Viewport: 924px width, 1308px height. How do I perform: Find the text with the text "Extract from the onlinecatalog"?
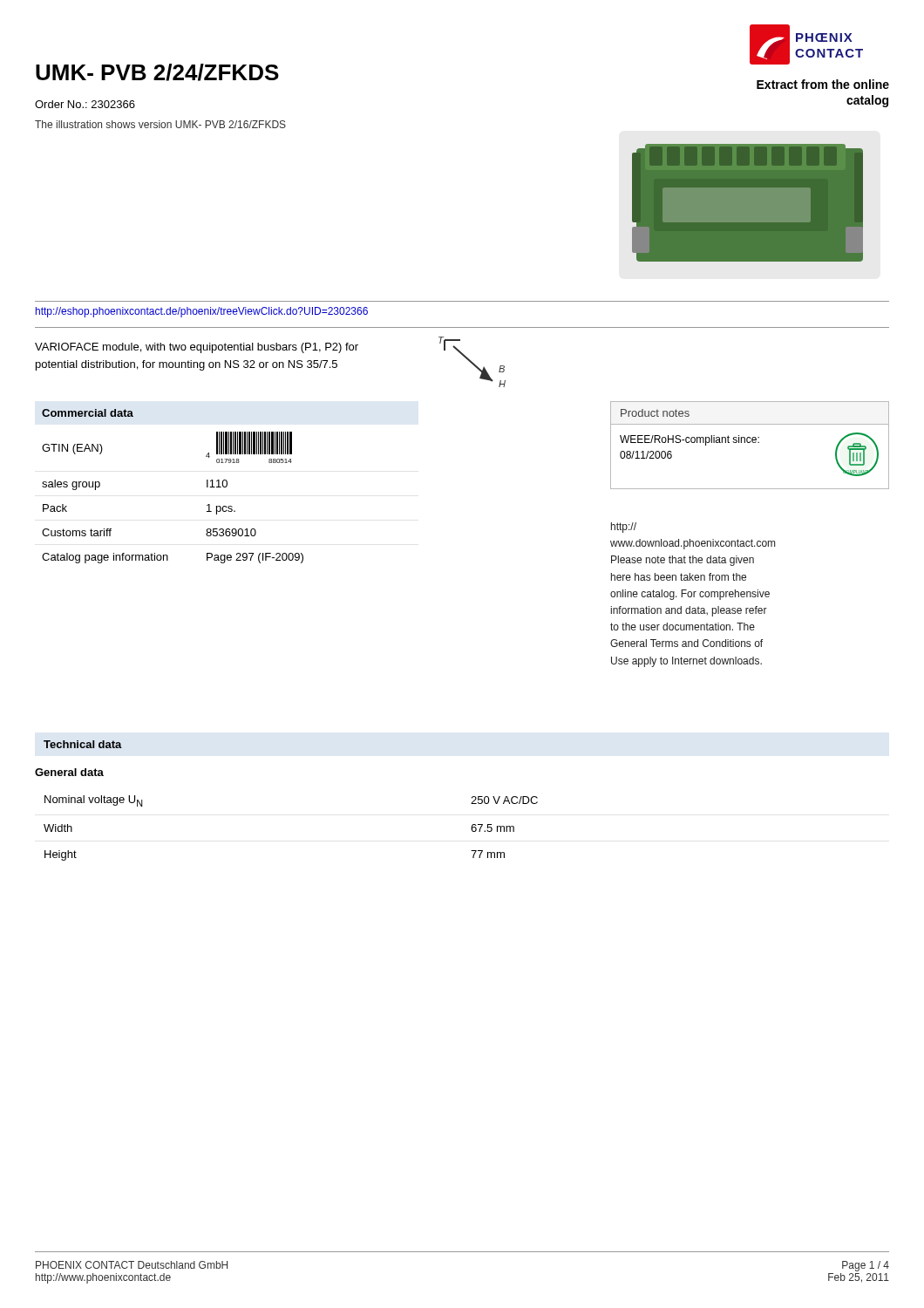coord(823,92)
